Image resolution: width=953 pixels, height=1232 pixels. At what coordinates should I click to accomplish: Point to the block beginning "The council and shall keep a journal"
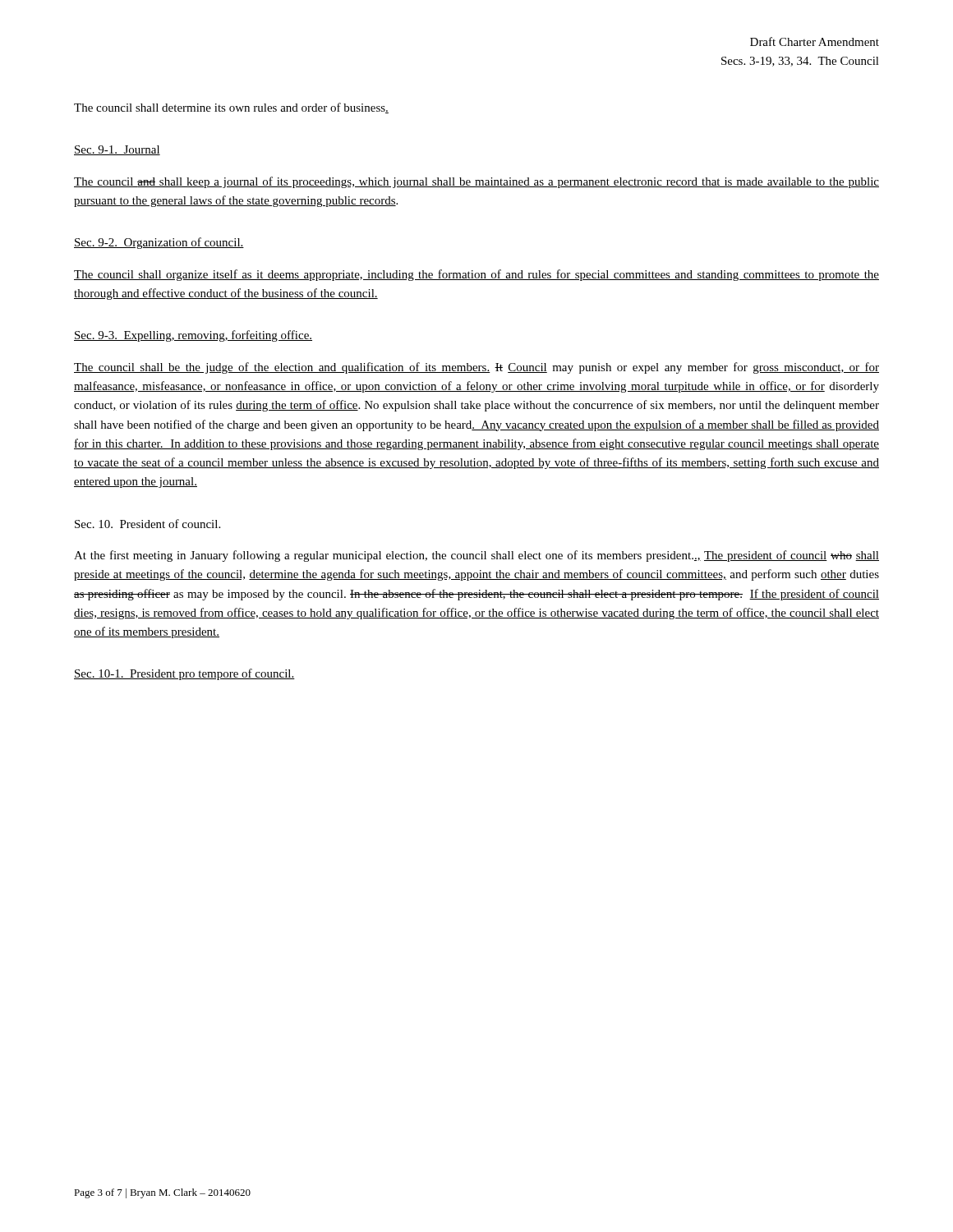coord(476,191)
